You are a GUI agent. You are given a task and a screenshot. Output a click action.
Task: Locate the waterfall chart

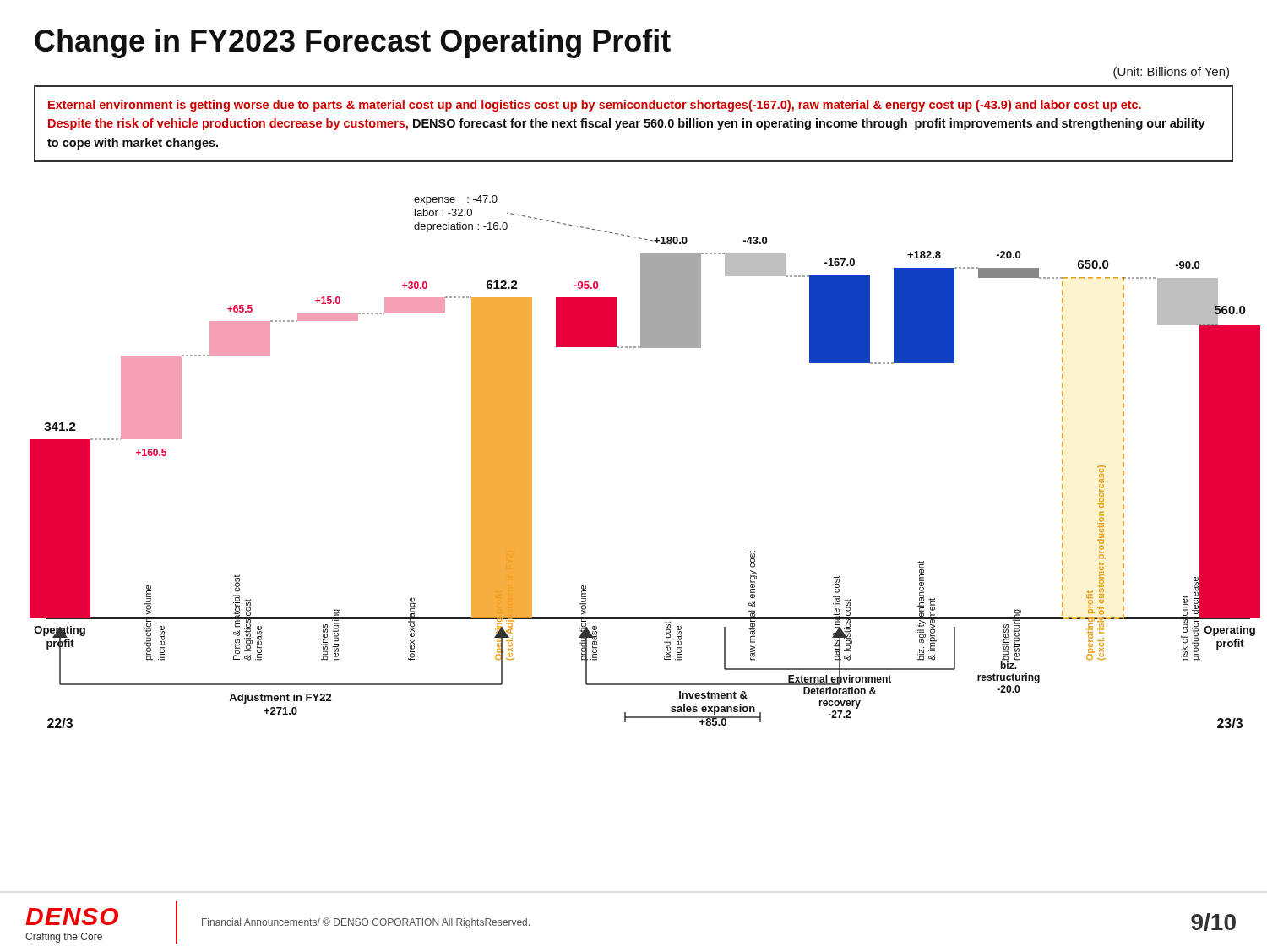(x=634, y=450)
